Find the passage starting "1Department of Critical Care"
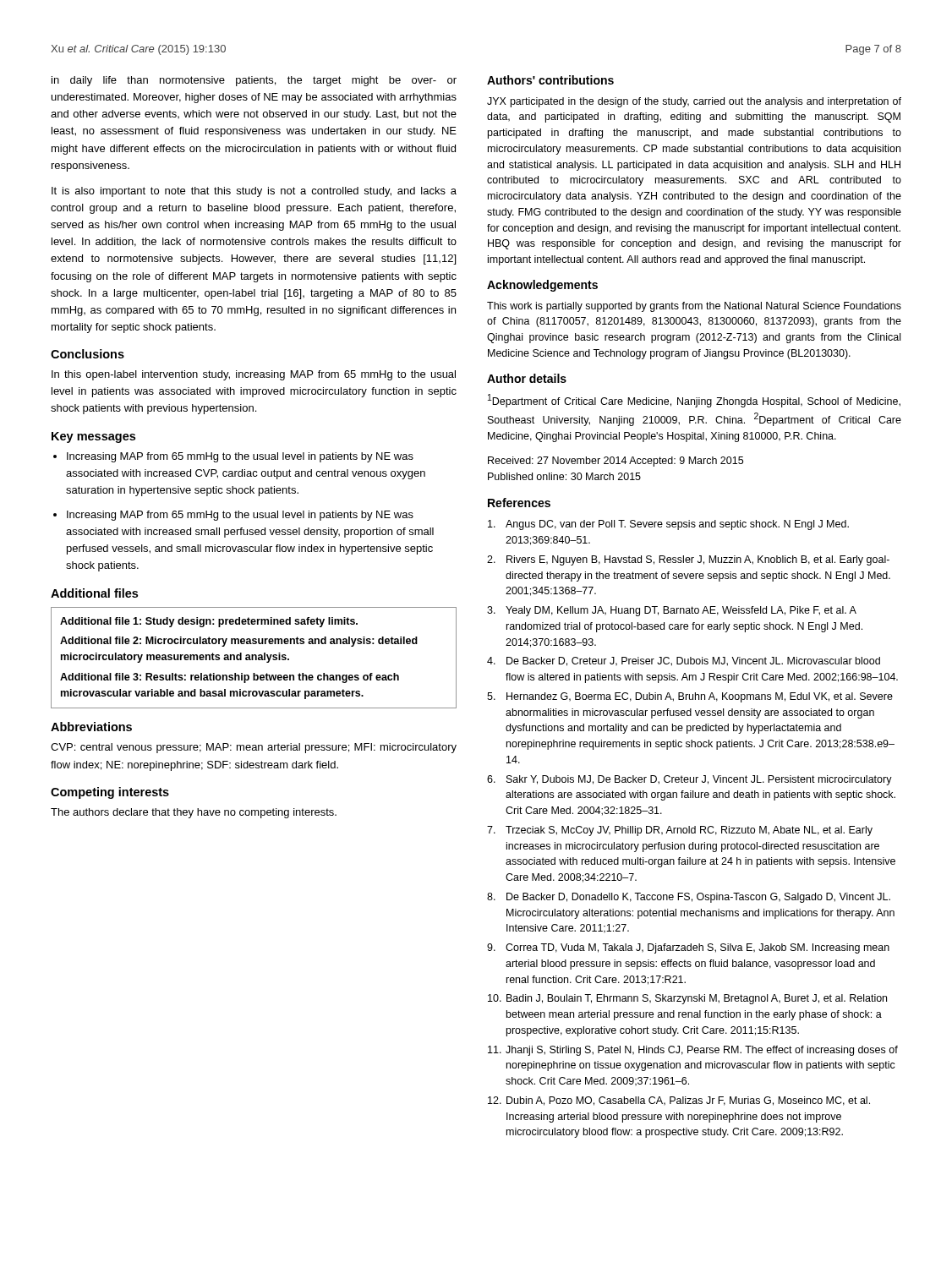Screen dimensions: 1268x952 694,418
